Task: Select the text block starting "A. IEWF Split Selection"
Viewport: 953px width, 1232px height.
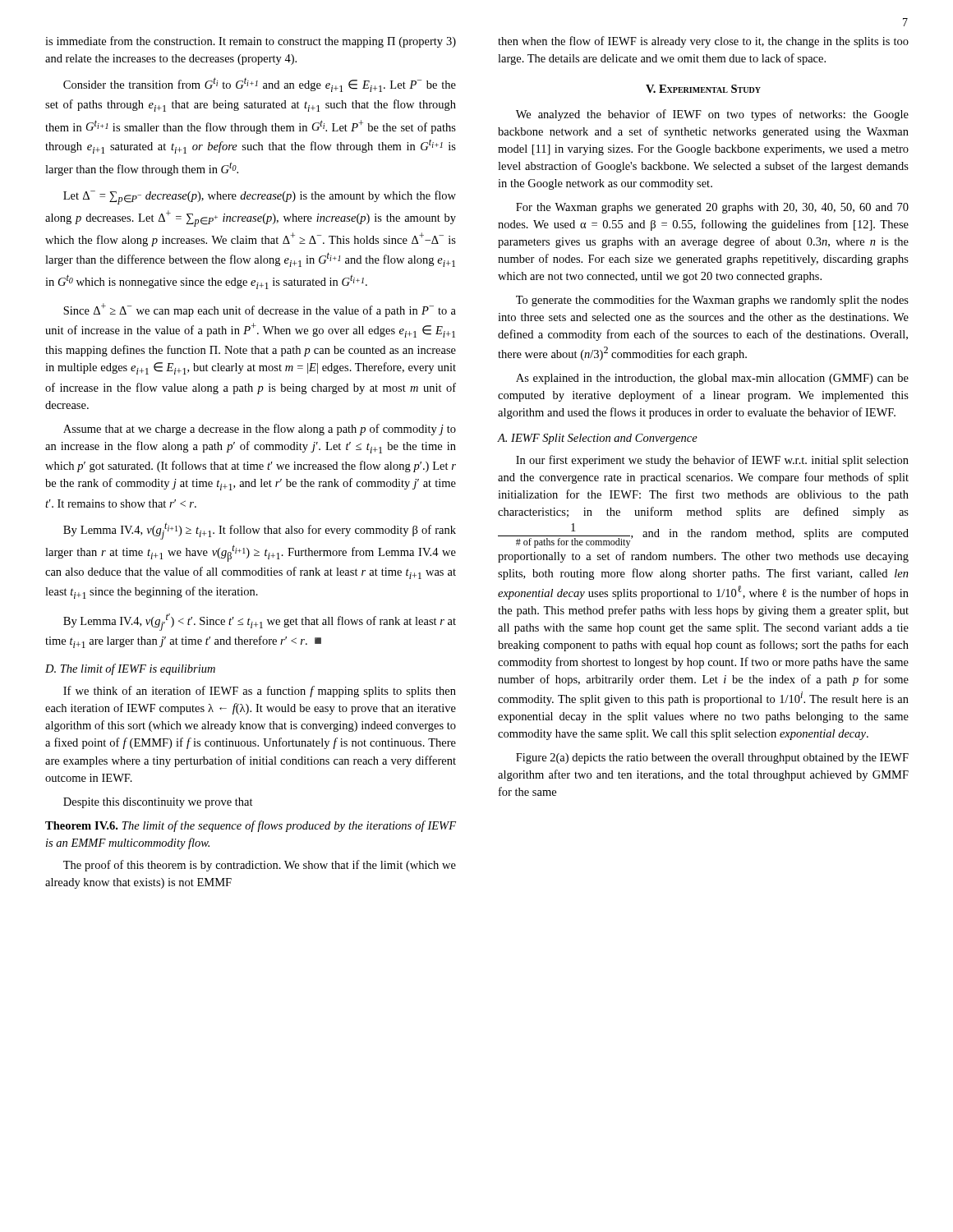Action: tap(598, 438)
